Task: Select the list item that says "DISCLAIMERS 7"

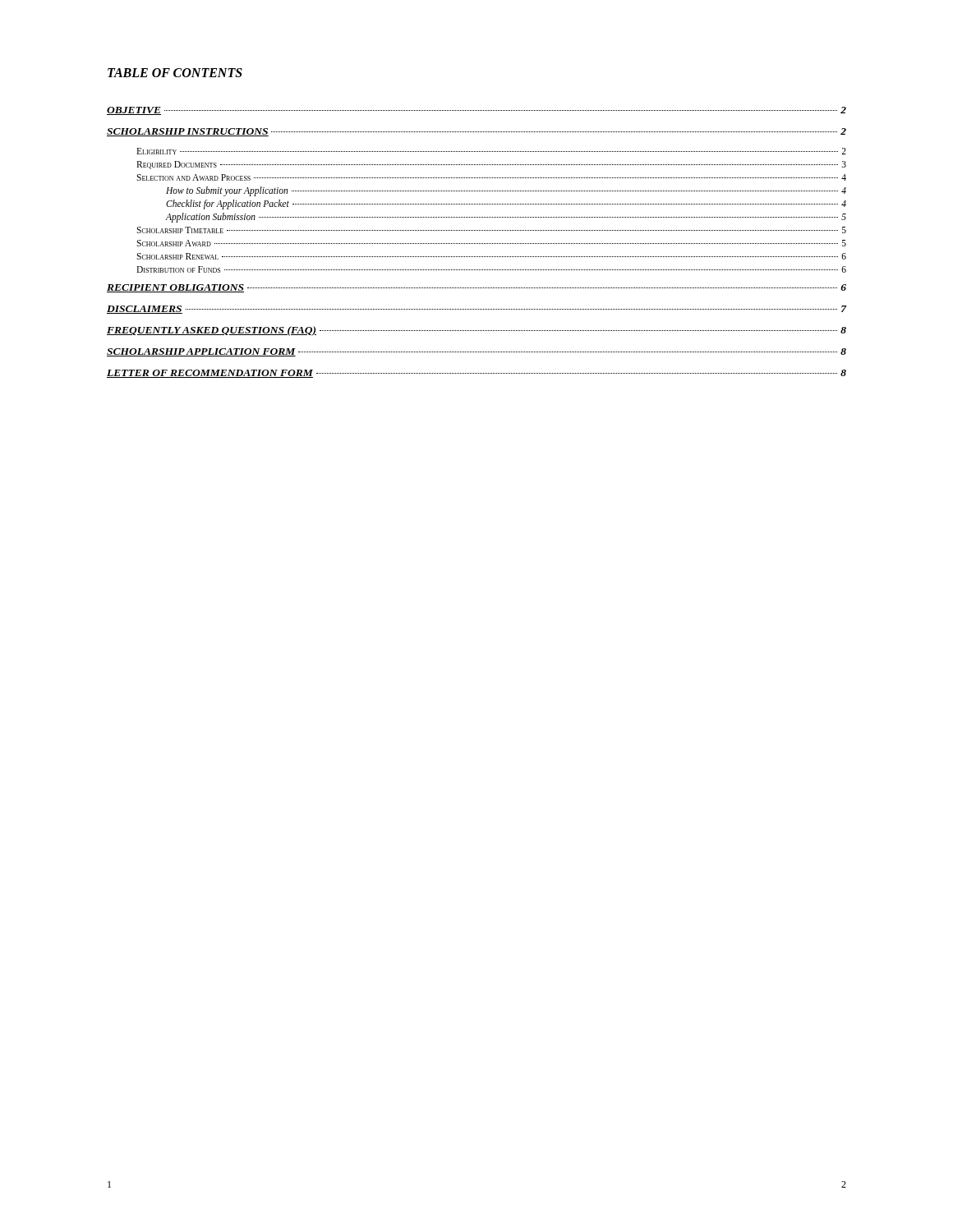Action: point(476,309)
